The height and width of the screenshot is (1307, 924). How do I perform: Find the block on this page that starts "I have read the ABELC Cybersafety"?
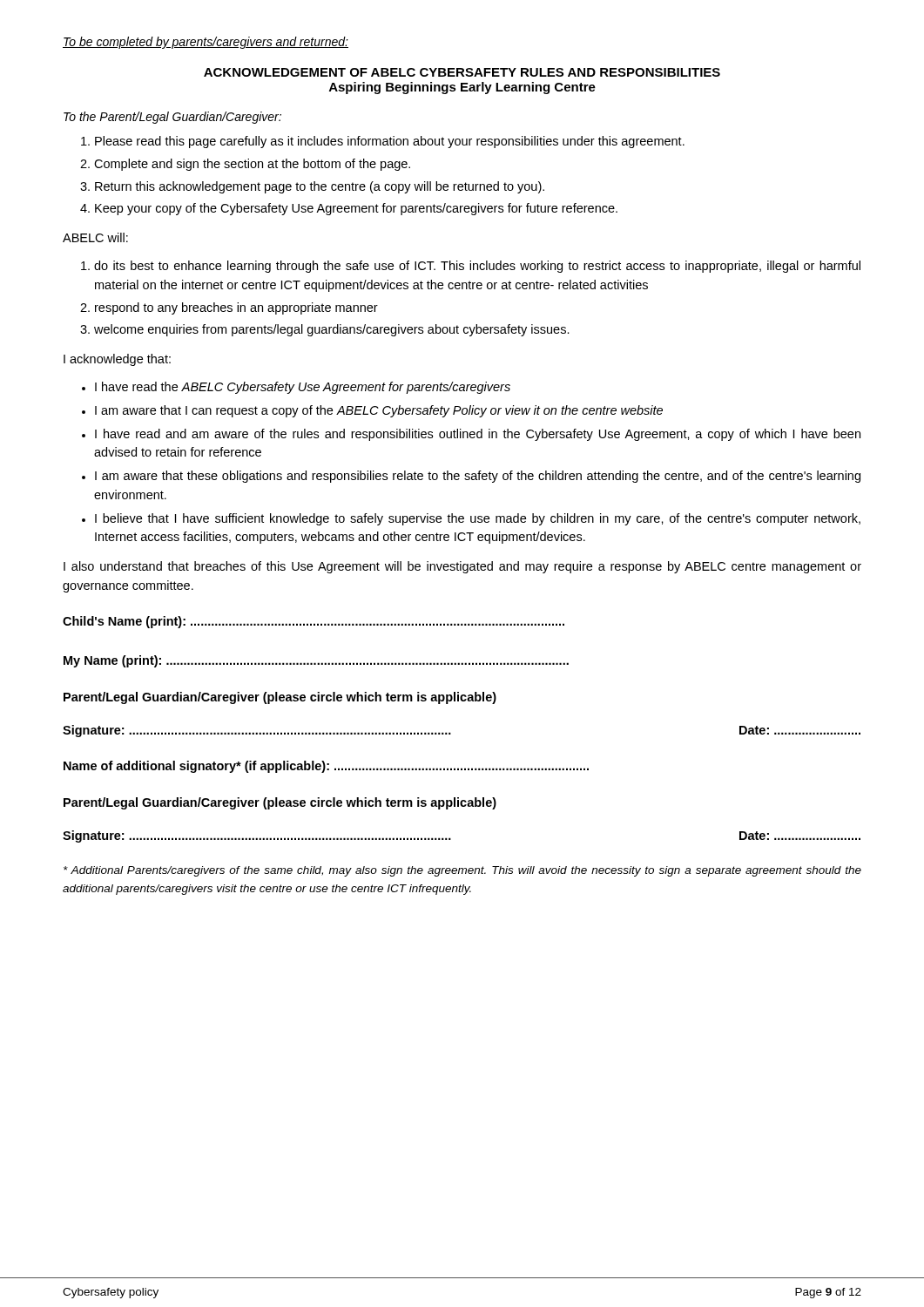[478, 388]
